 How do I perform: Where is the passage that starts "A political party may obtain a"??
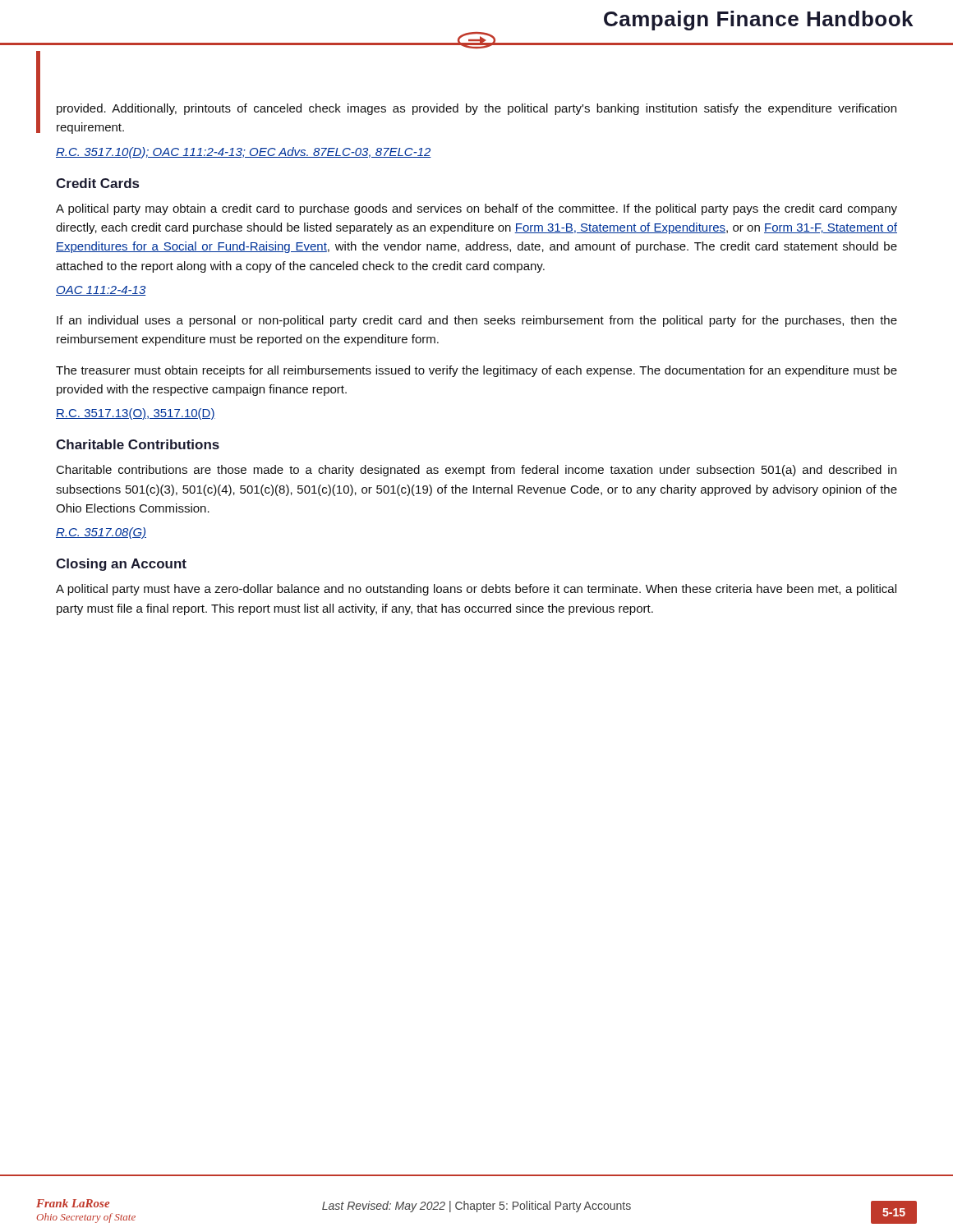(476, 237)
